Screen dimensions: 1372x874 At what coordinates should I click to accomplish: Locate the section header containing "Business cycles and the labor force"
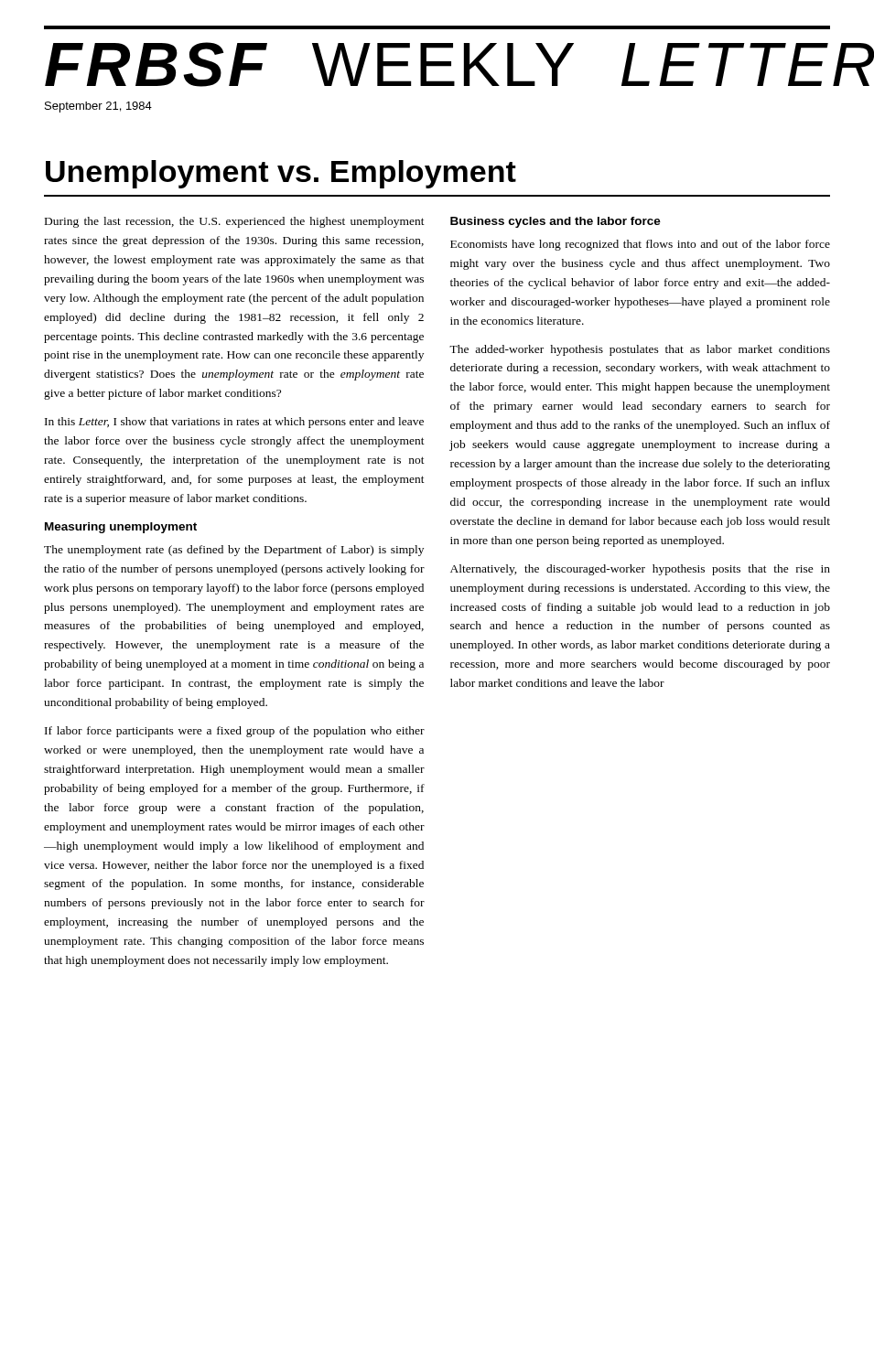640,222
